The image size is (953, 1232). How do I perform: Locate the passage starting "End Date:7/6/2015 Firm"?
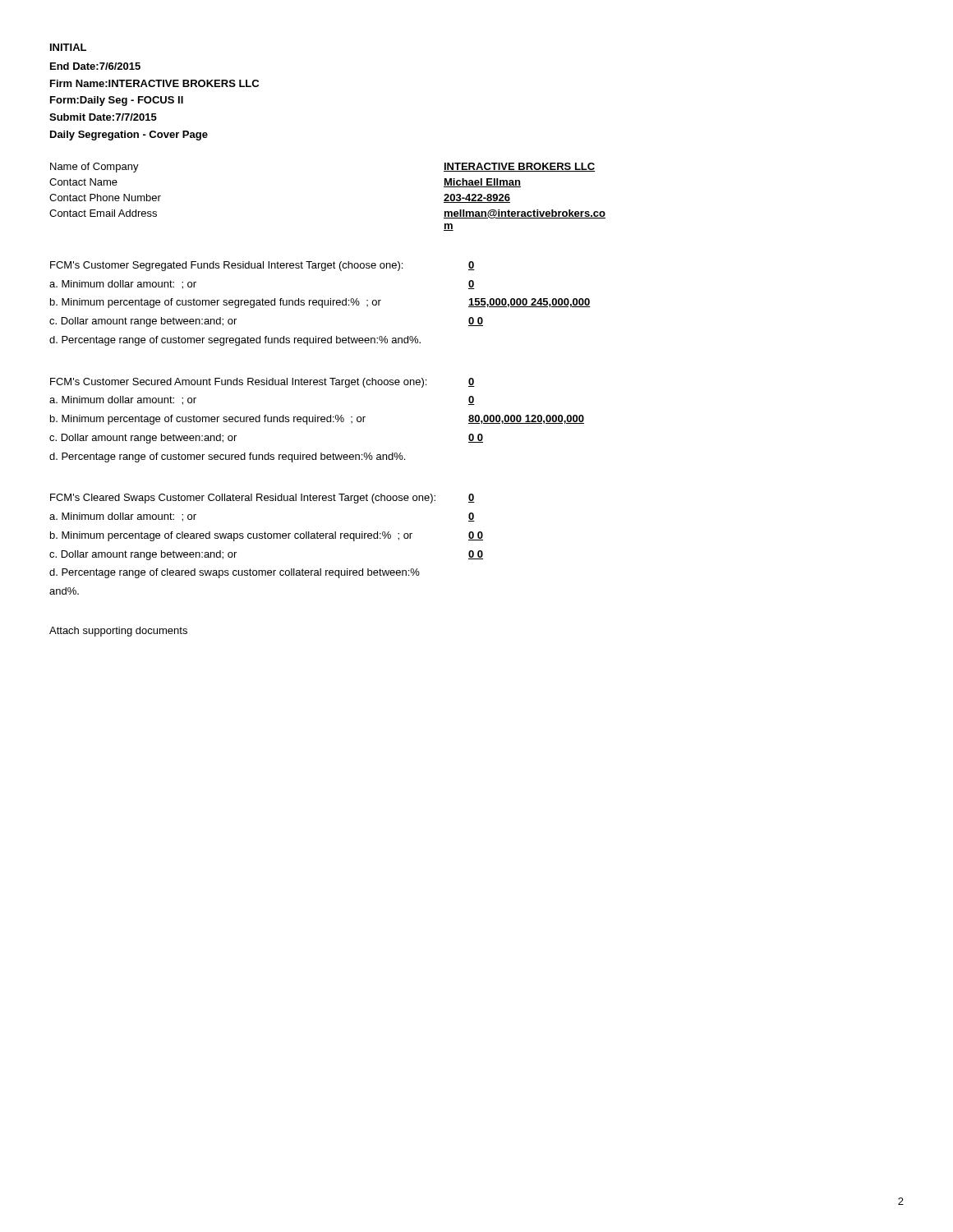(95, 66)
